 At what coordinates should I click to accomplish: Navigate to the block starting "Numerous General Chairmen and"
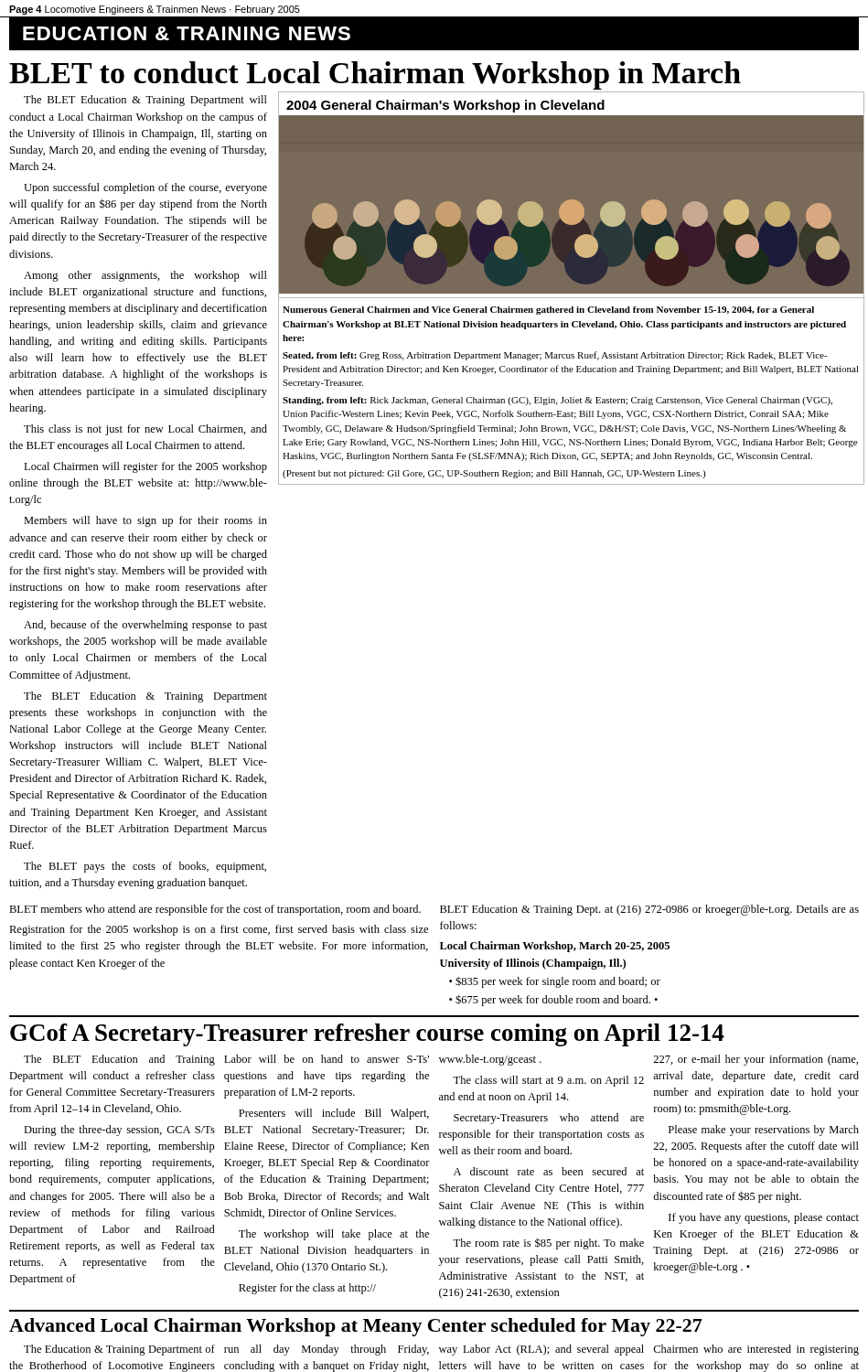571,392
